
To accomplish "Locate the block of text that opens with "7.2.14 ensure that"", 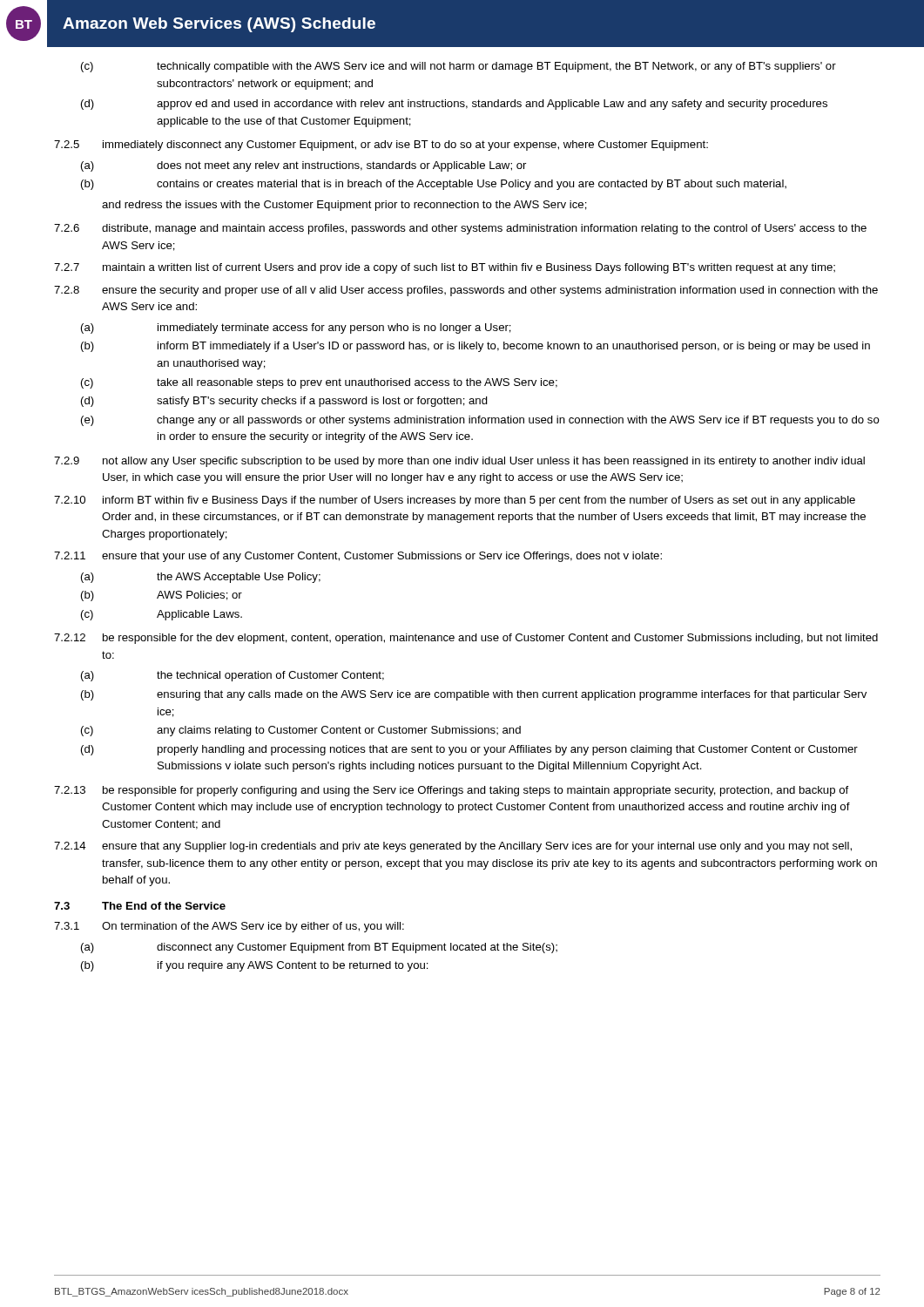I will [467, 863].
